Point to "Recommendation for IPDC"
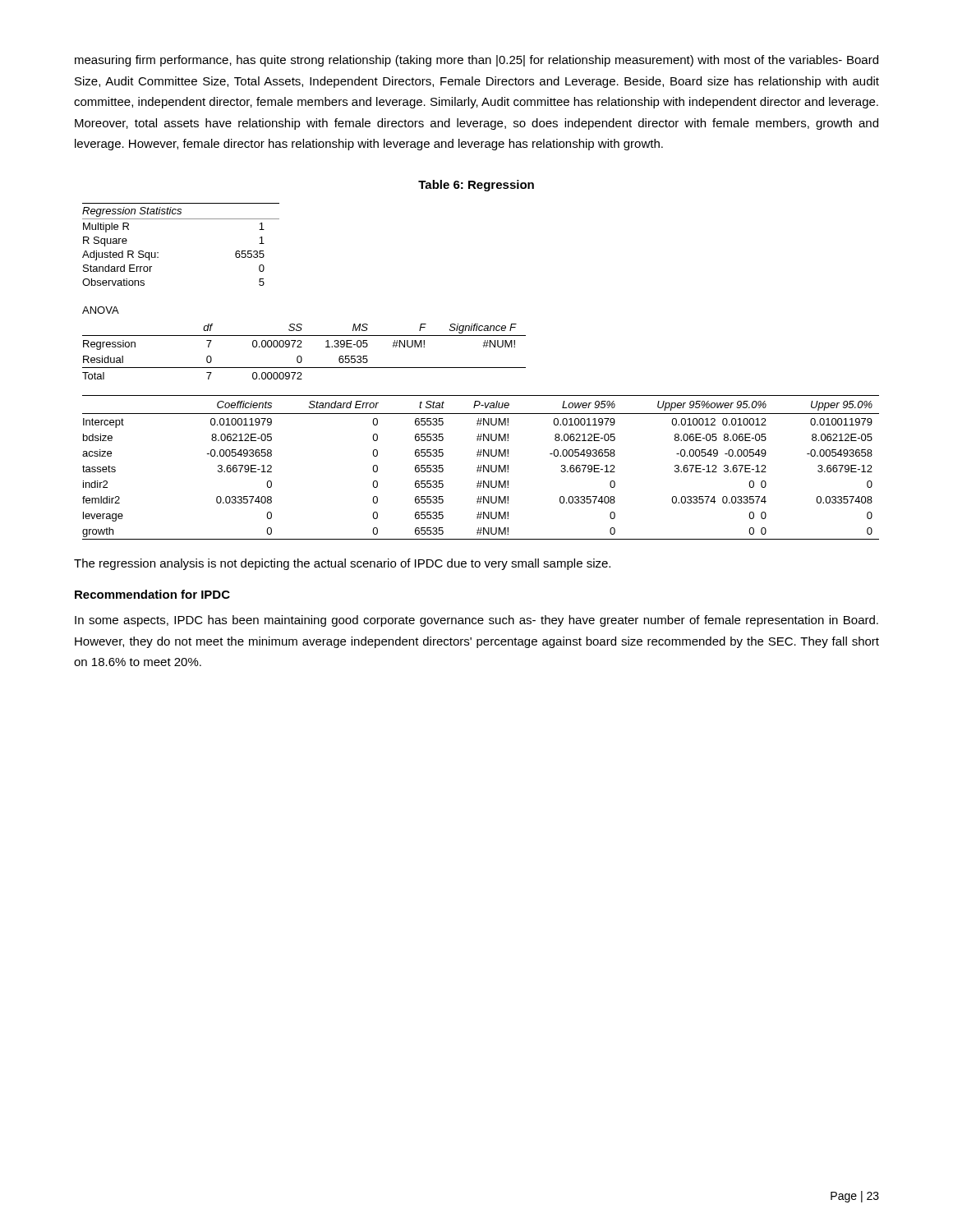 (x=152, y=594)
